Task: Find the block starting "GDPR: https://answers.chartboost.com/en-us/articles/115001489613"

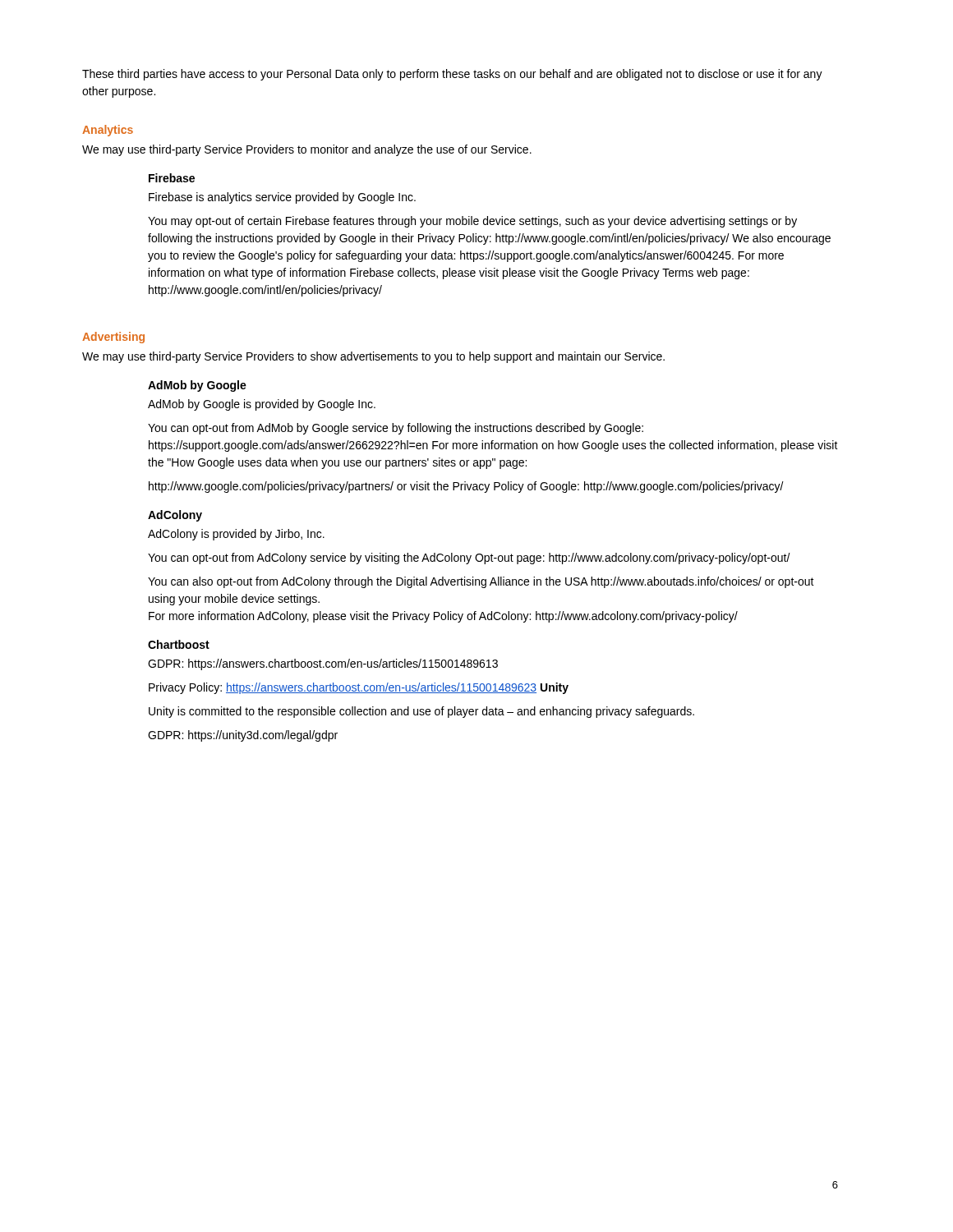Action: [x=323, y=664]
